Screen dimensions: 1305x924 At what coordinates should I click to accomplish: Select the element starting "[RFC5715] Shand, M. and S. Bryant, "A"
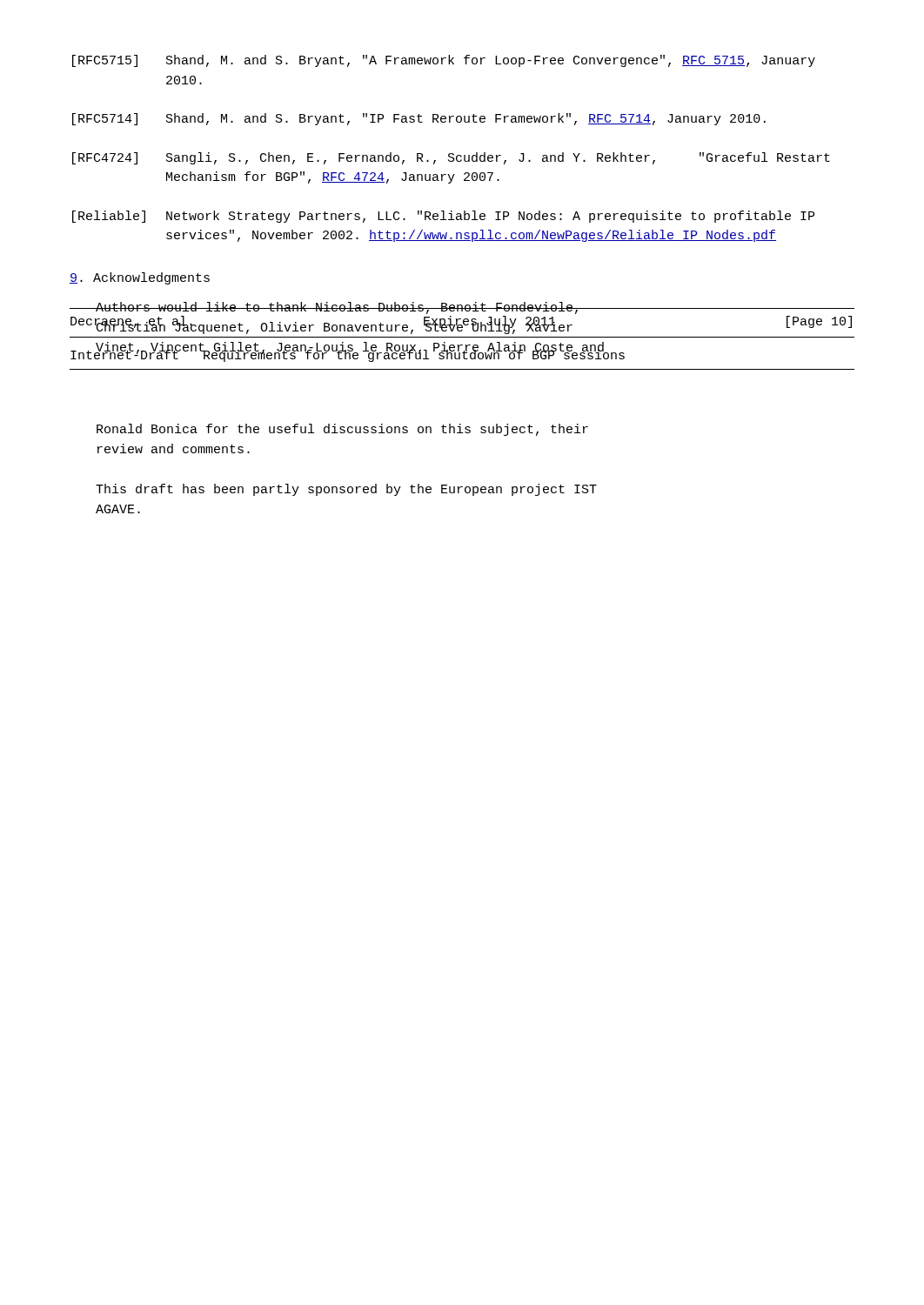pos(462,72)
